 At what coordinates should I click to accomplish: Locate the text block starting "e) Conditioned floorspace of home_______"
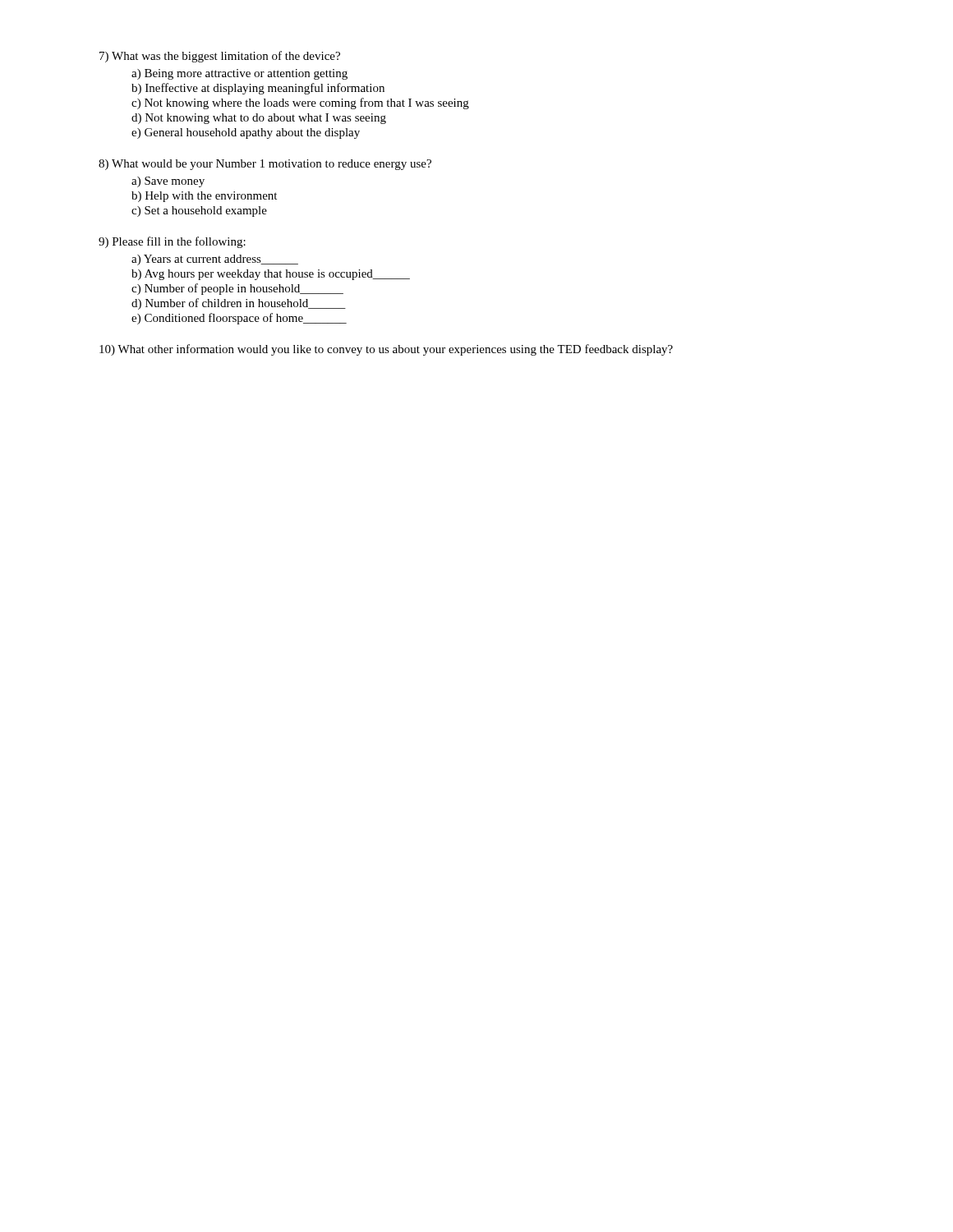[x=239, y=318]
